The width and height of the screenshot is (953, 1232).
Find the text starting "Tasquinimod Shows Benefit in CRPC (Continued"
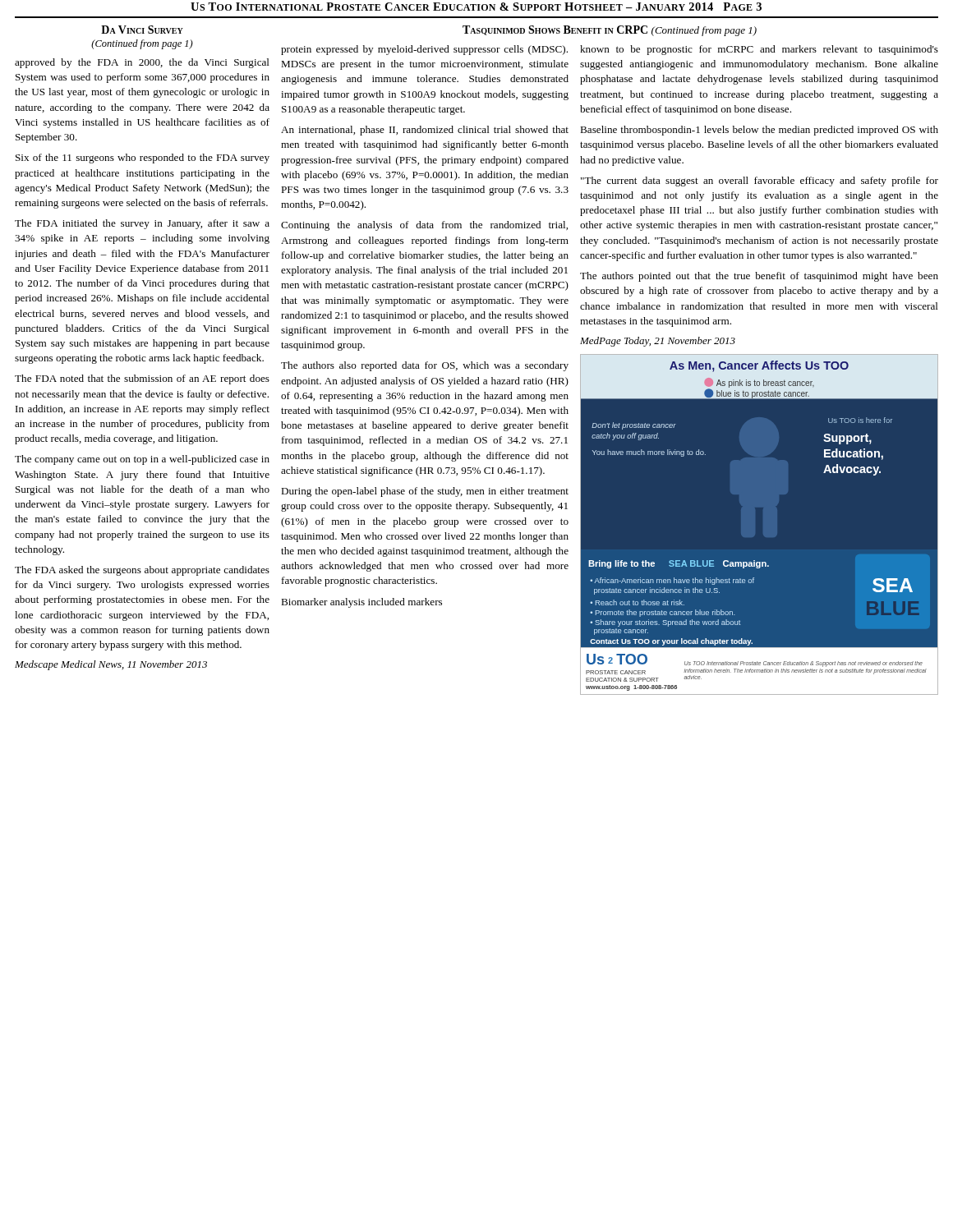(610, 30)
